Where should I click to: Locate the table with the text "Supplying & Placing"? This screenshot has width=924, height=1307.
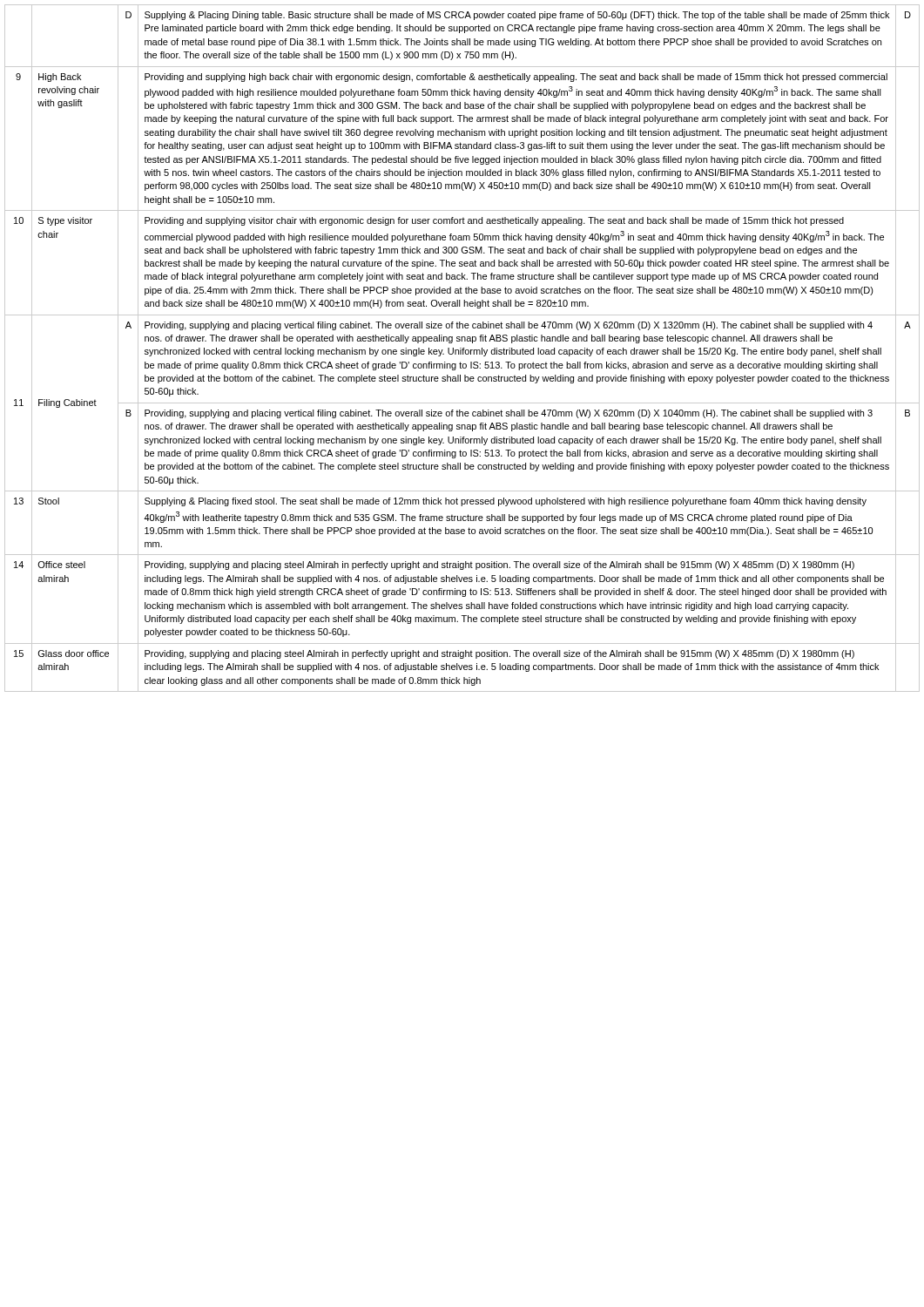point(462,348)
